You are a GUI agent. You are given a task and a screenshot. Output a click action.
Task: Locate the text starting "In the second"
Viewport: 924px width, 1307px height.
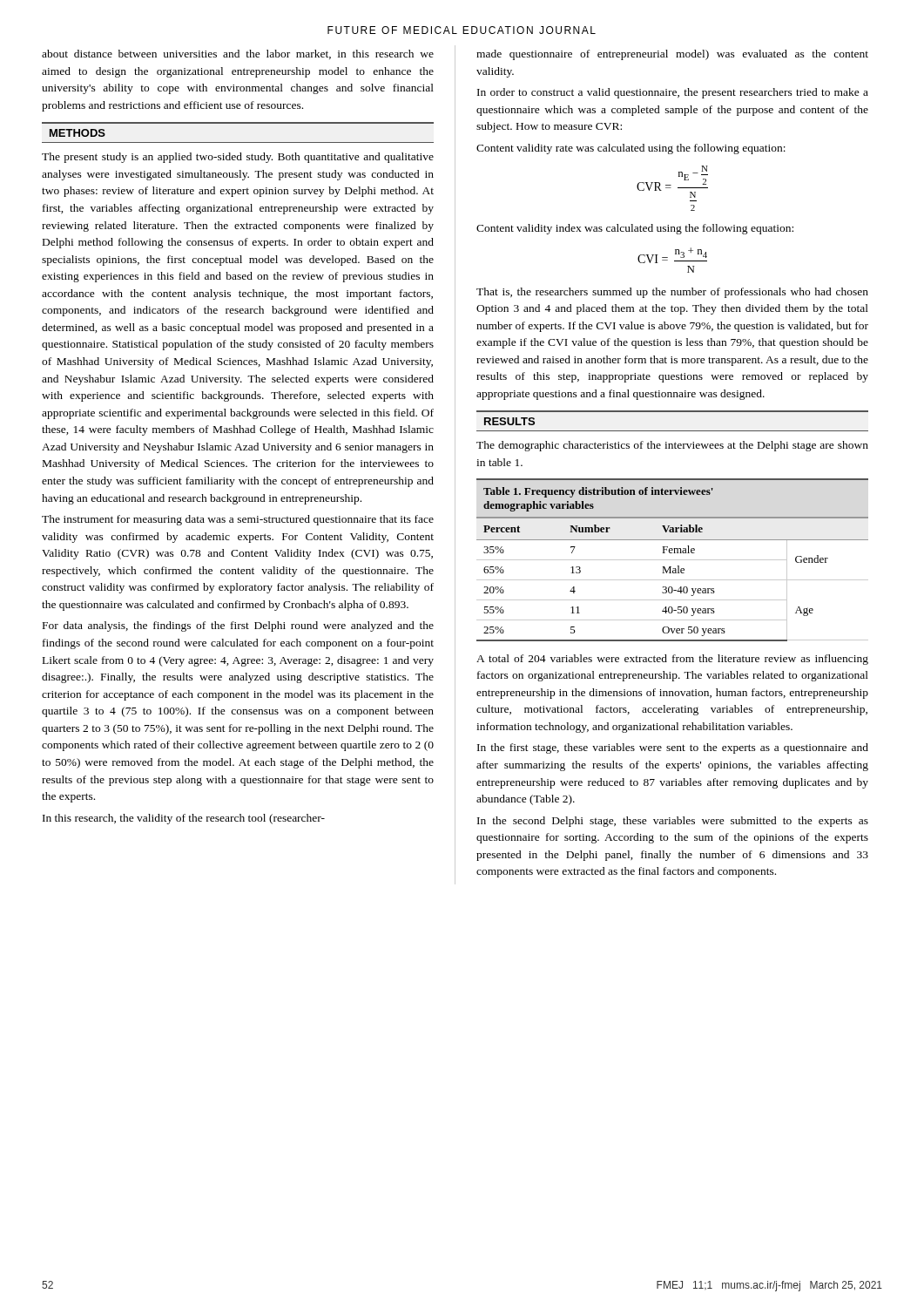click(672, 846)
